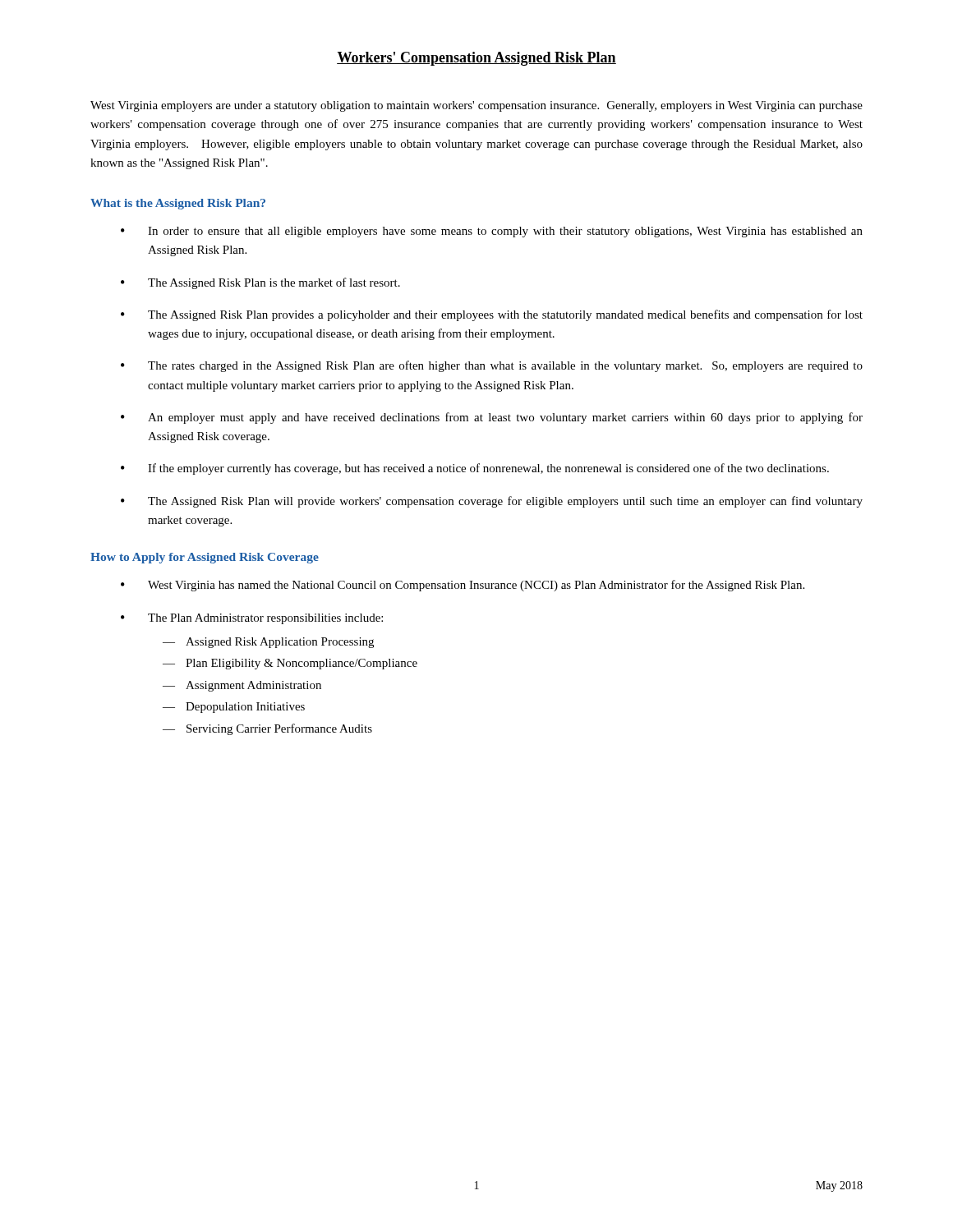Point to the block beginning "• The Plan Administrator responsibilities"
The width and height of the screenshot is (953, 1232).
tap(252, 619)
